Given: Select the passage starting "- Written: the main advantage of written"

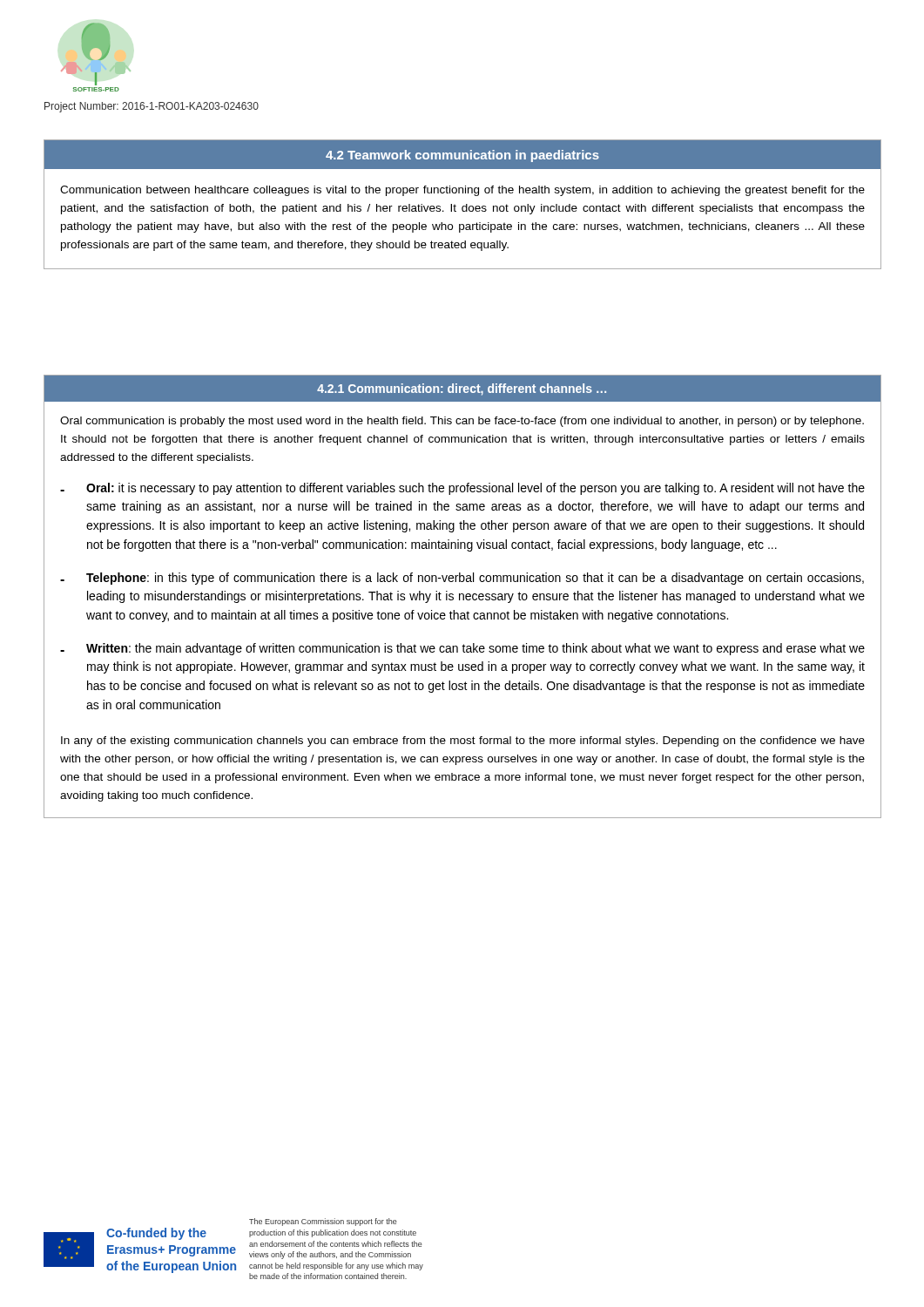Looking at the screenshot, I should pos(462,677).
